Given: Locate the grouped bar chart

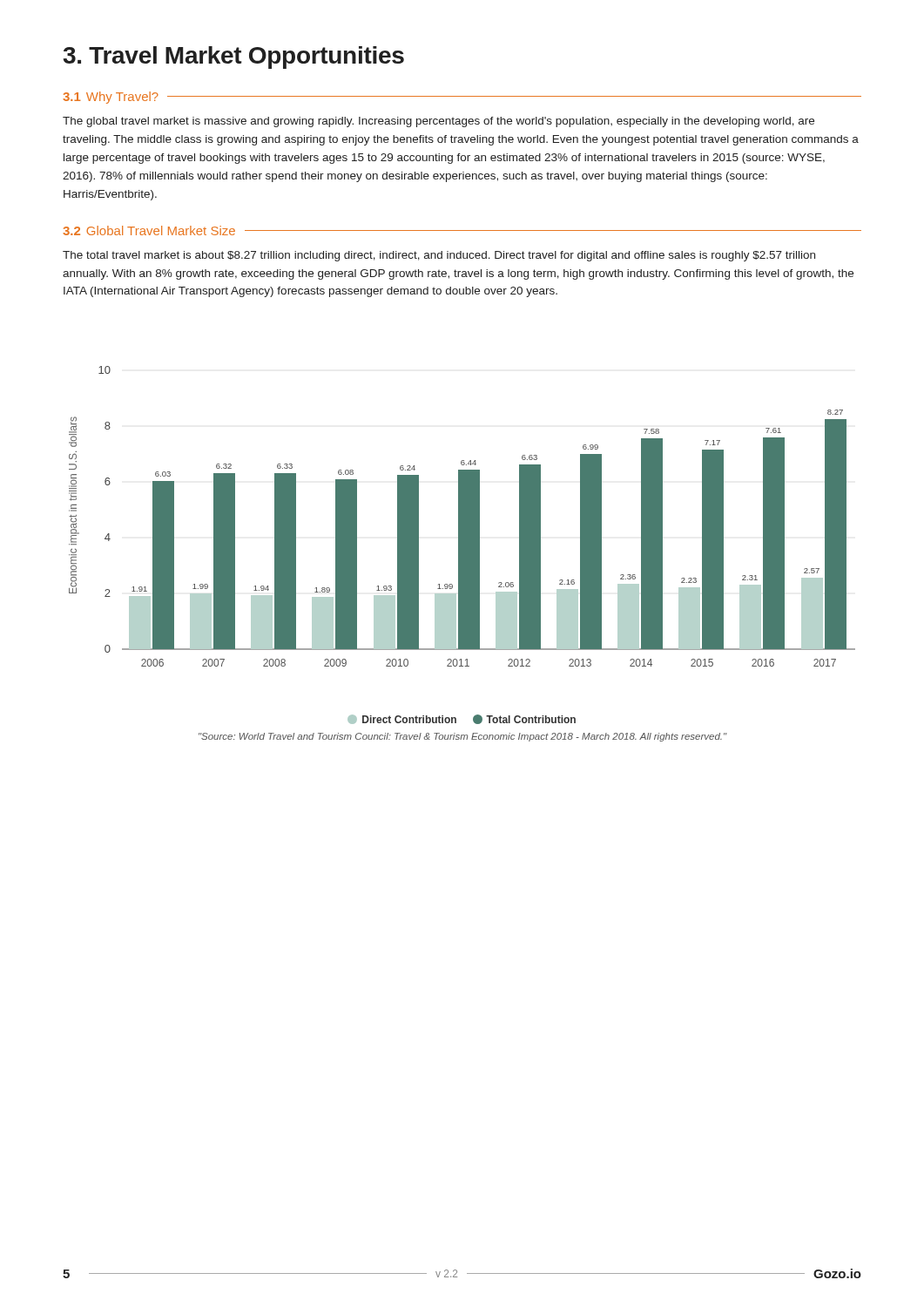Looking at the screenshot, I should pyautogui.click(x=462, y=516).
